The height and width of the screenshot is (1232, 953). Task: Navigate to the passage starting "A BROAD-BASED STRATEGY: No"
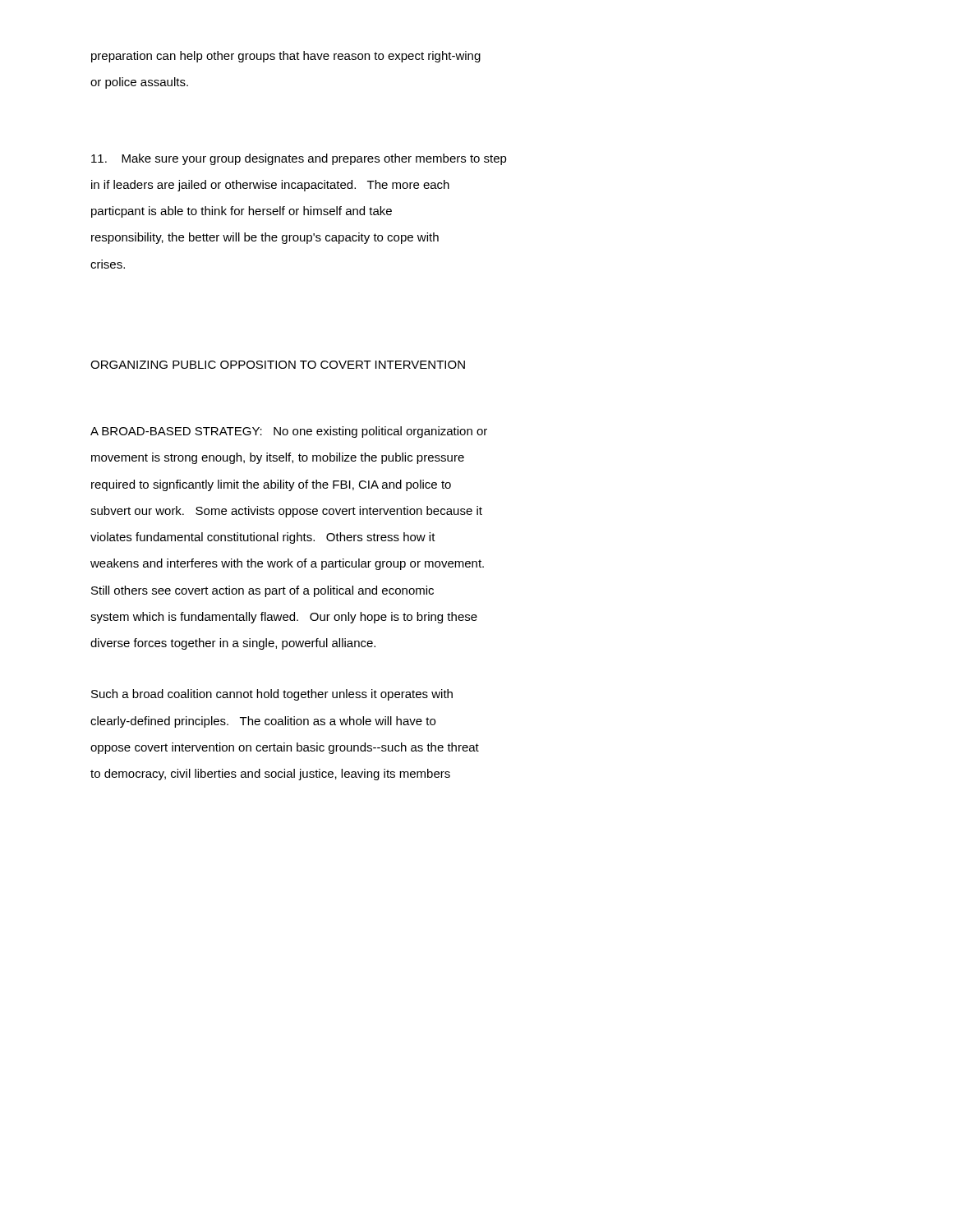(289, 432)
